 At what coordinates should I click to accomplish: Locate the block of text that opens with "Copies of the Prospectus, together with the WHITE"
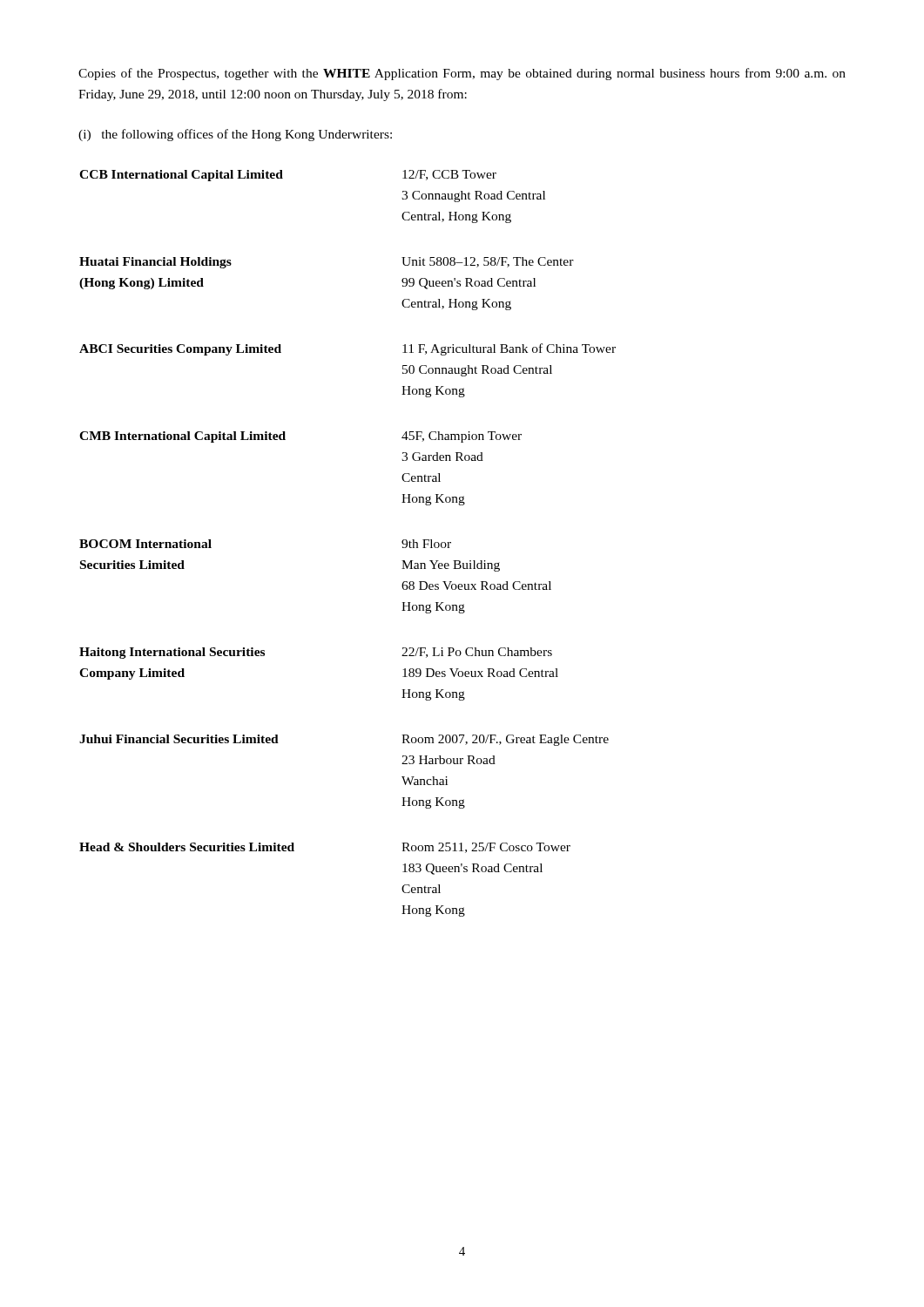click(x=462, y=83)
